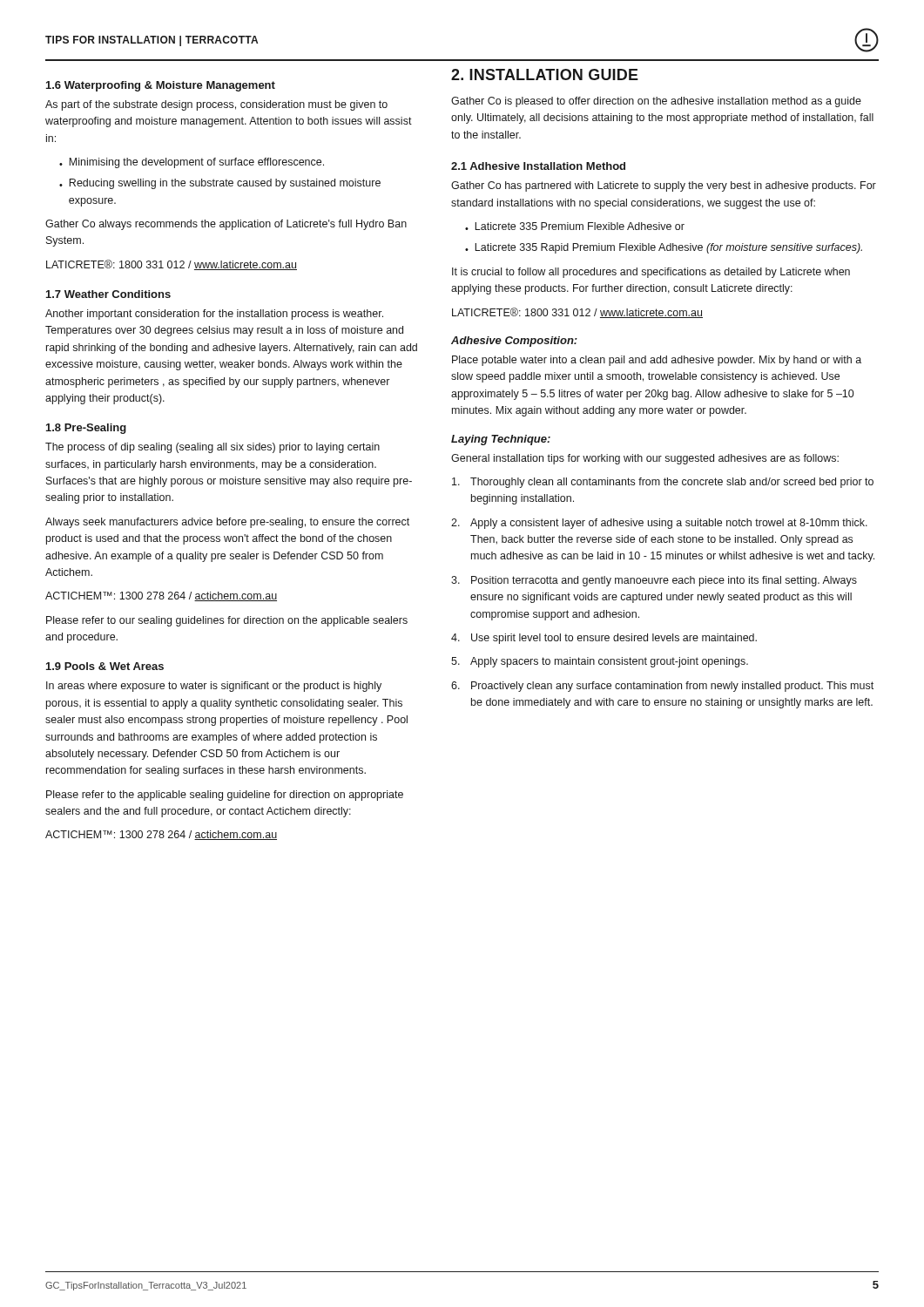Select the section header containing "2.1 Adhesive Installation Method"
The height and width of the screenshot is (1307, 924).
[x=539, y=166]
